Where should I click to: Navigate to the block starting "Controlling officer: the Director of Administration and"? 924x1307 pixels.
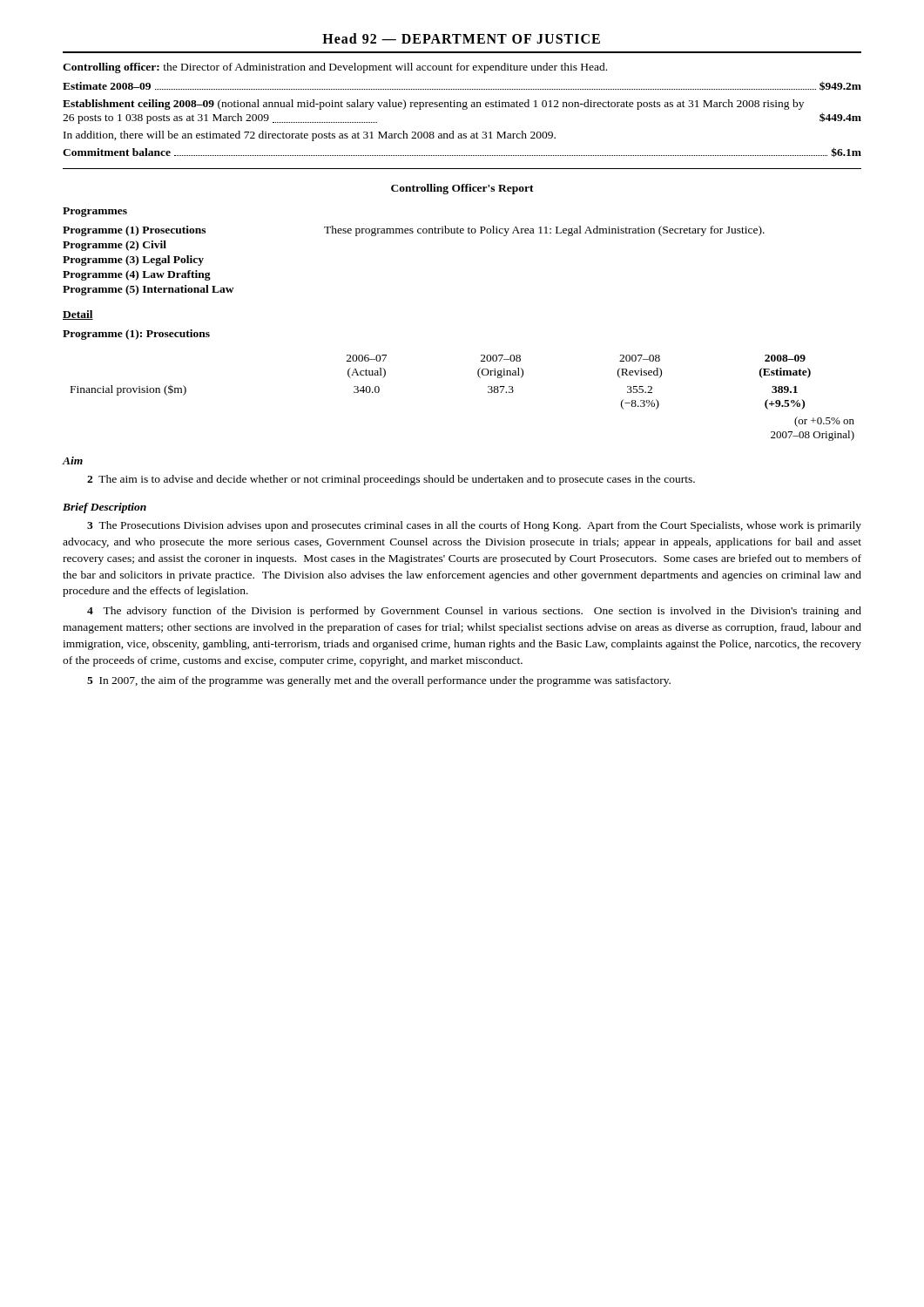click(335, 67)
